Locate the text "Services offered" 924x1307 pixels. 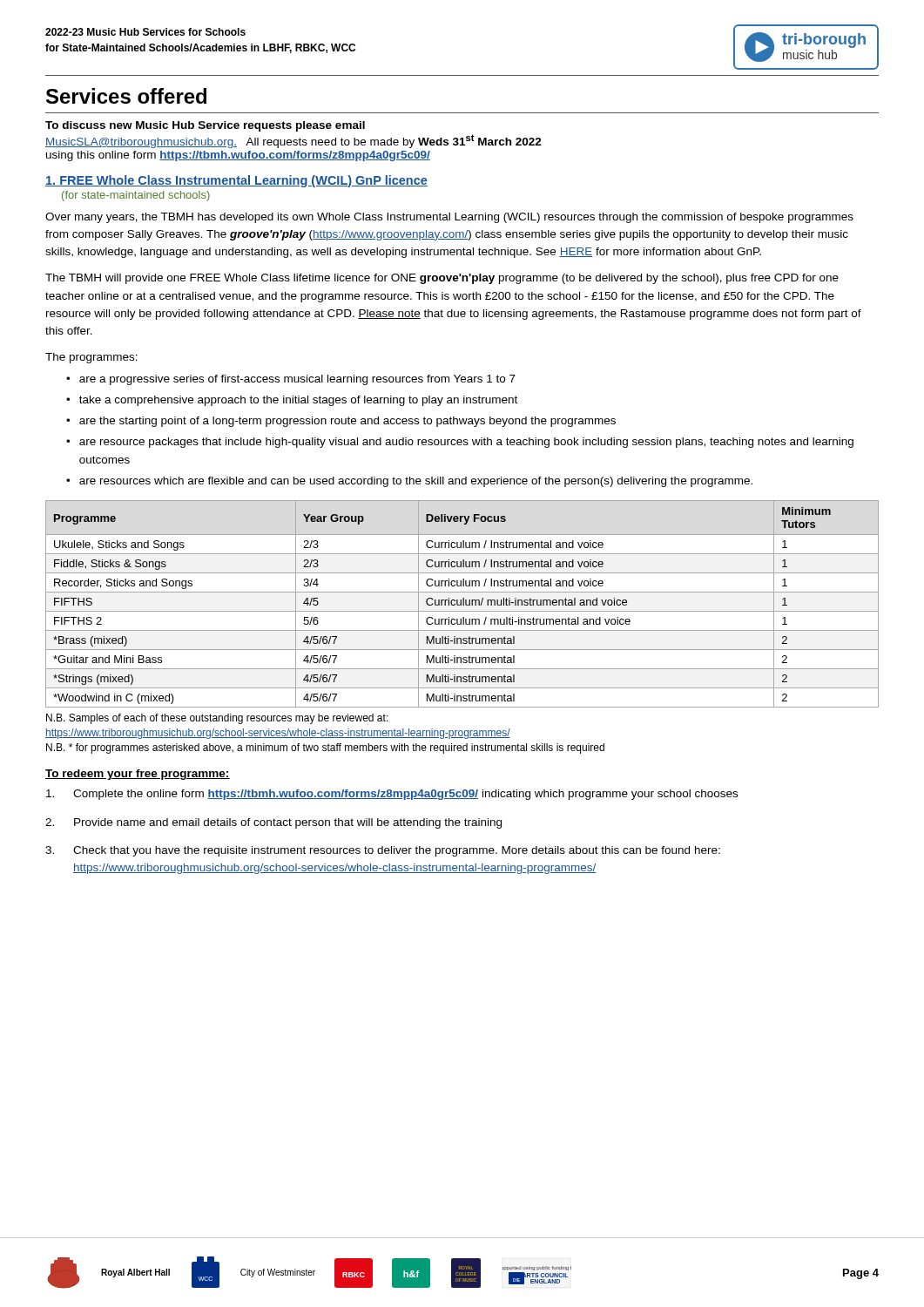127,96
